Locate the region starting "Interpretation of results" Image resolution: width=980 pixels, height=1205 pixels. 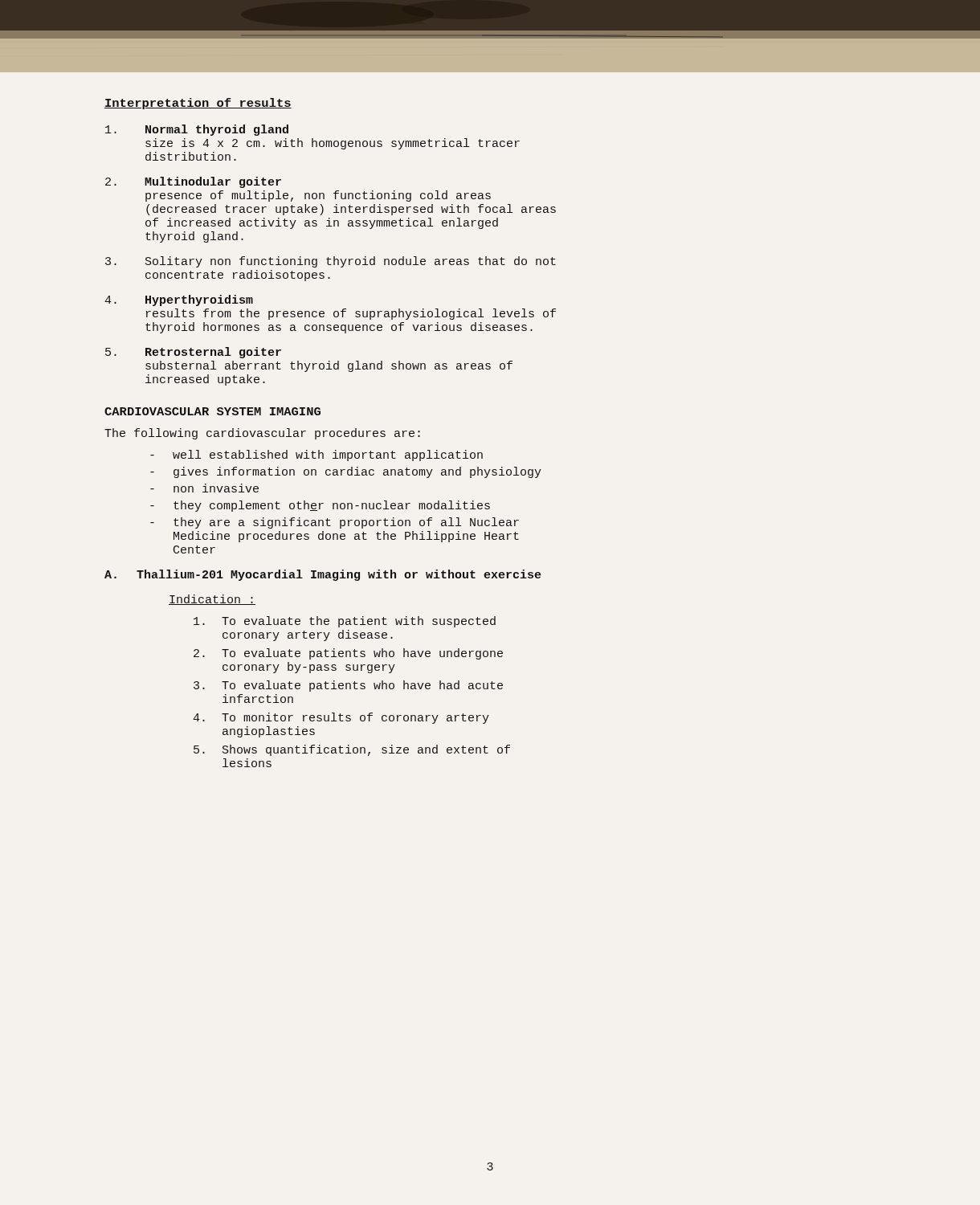[x=198, y=104]
